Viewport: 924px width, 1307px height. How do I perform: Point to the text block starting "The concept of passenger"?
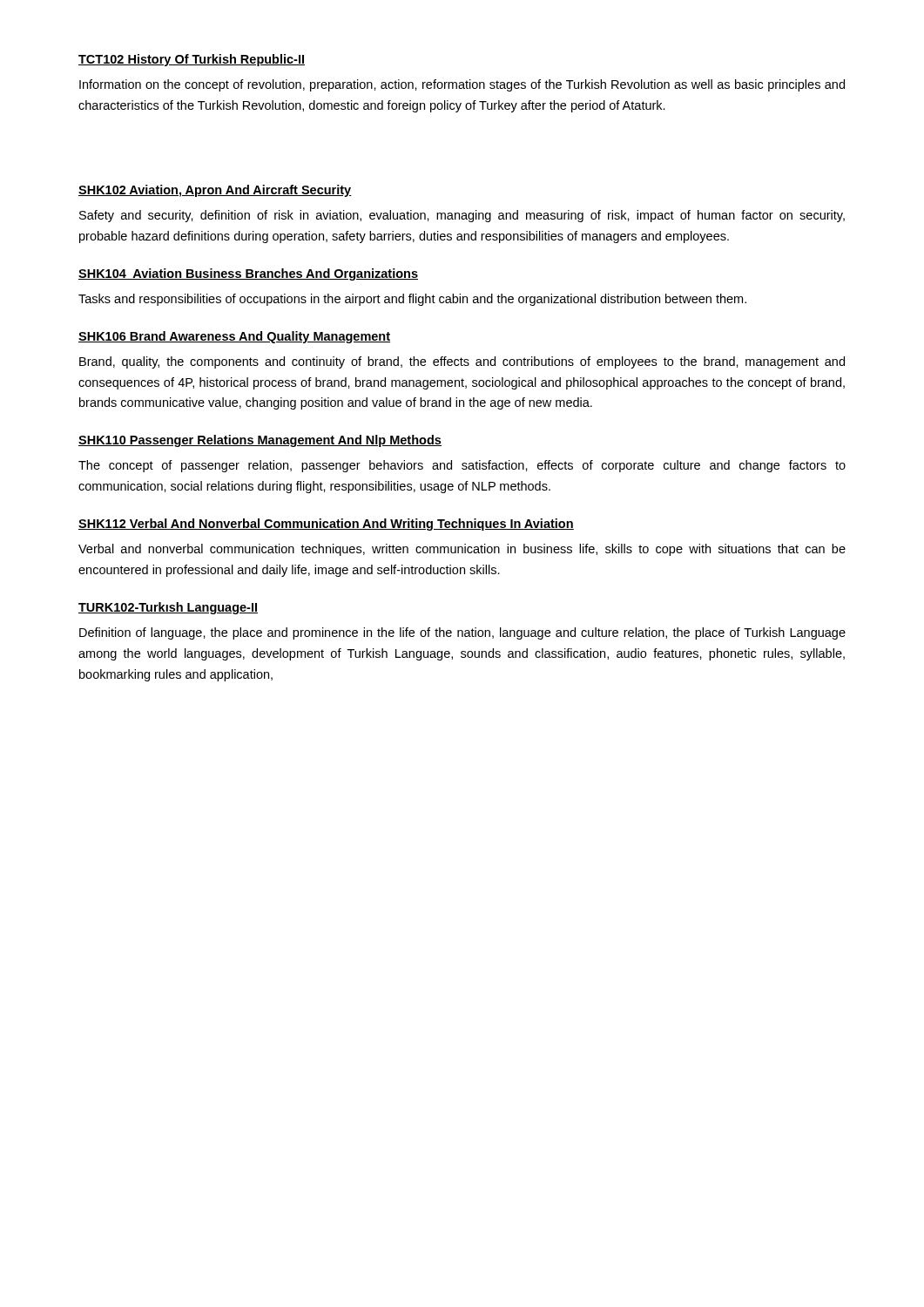[x=462, y=476]
